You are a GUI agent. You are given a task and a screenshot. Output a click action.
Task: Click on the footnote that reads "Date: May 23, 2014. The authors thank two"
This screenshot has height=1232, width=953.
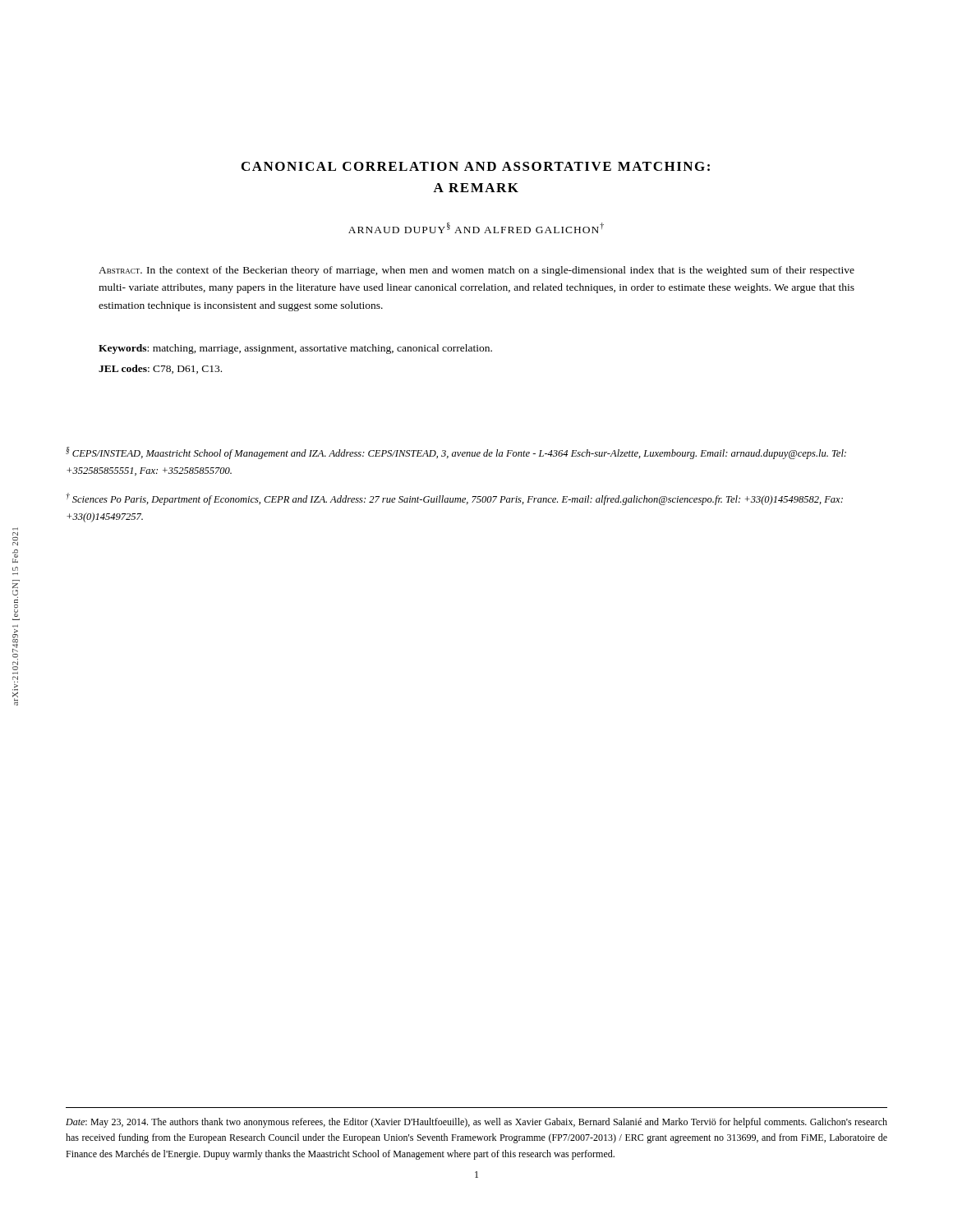pyautogui.click(x=476, y=1138)
